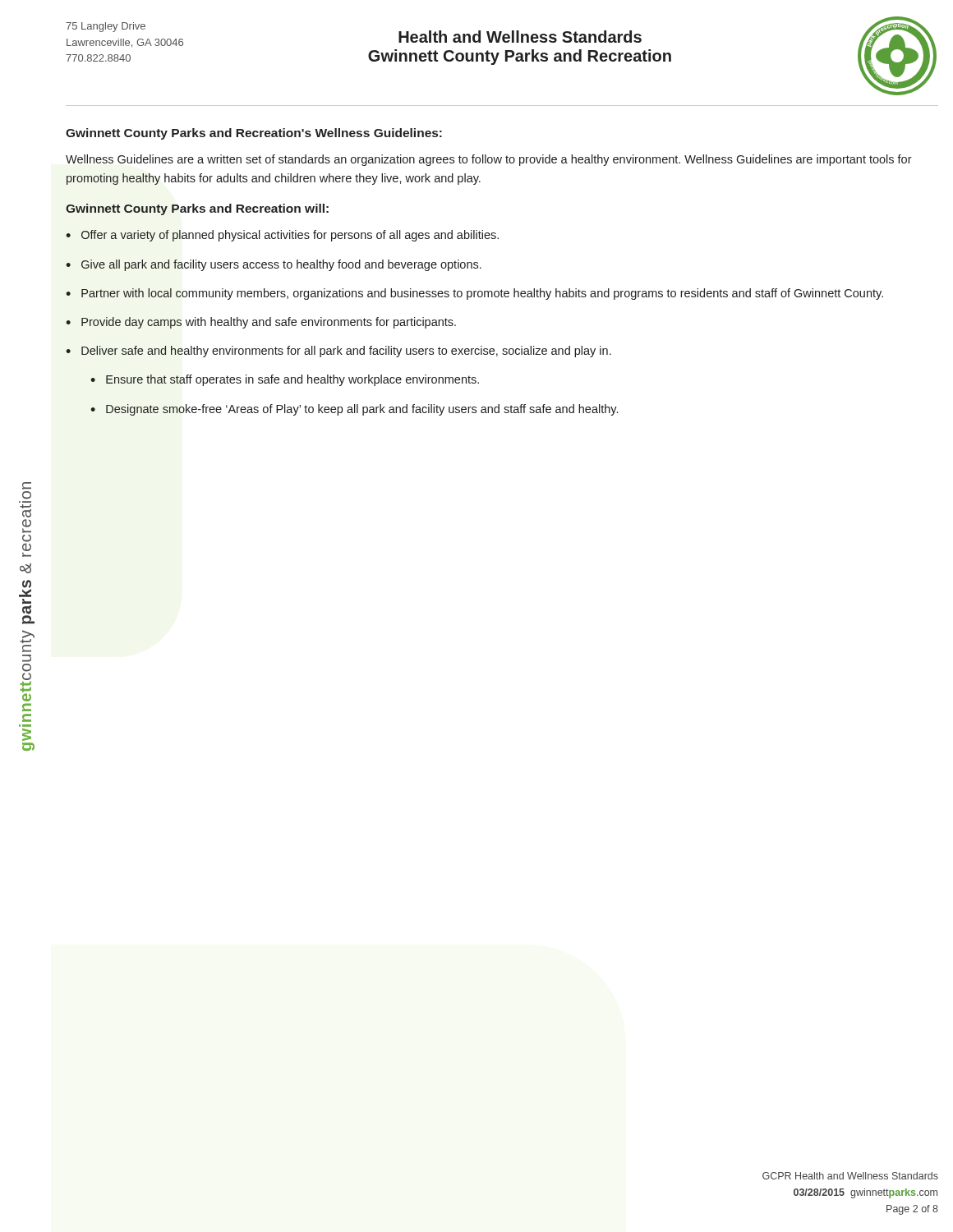
Task: Find the element starting "• Give all park and facility"
Action: [274, 265]
